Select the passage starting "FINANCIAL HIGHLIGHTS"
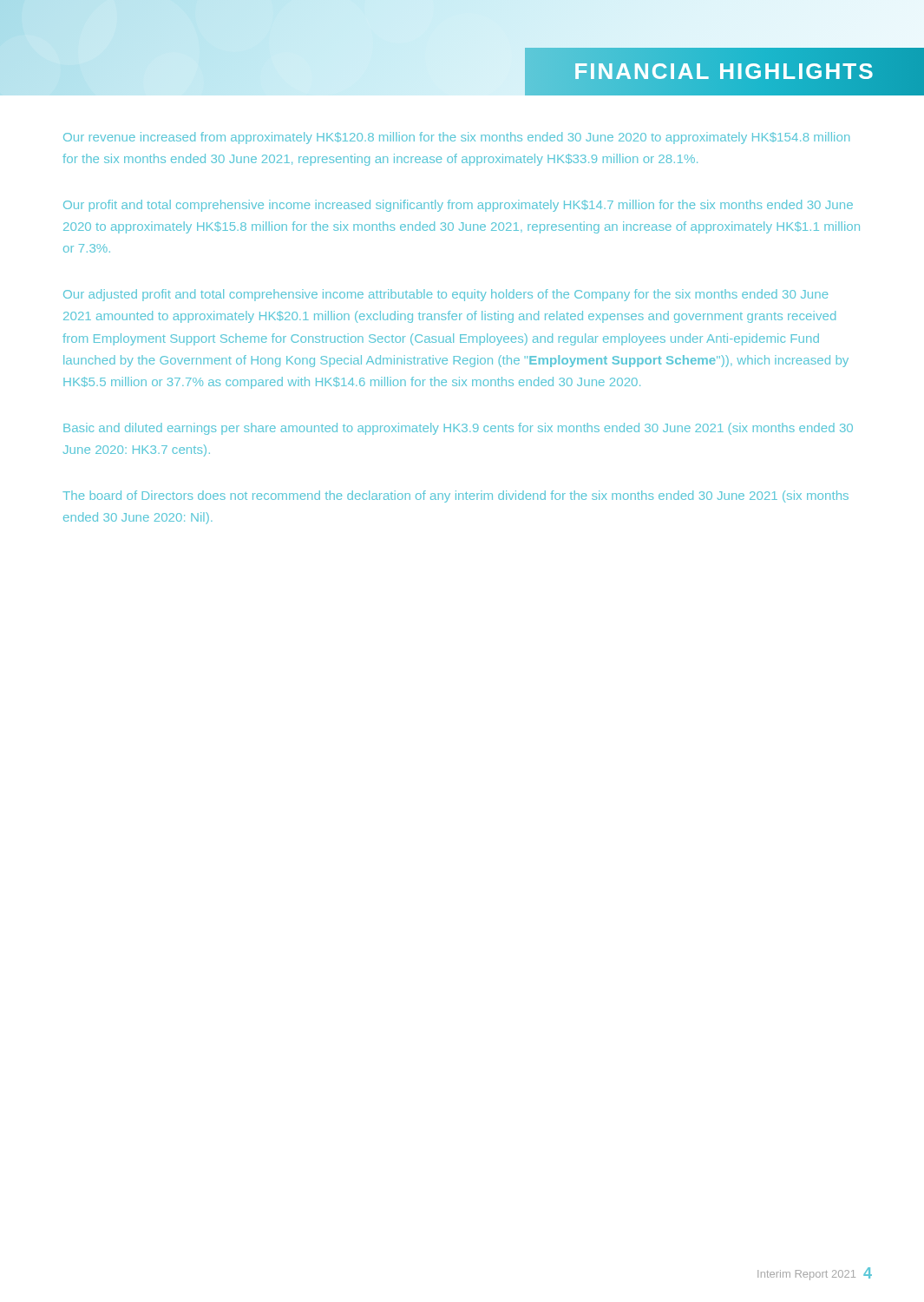This screenshot has width=924, height=1302. pos(724,71)
